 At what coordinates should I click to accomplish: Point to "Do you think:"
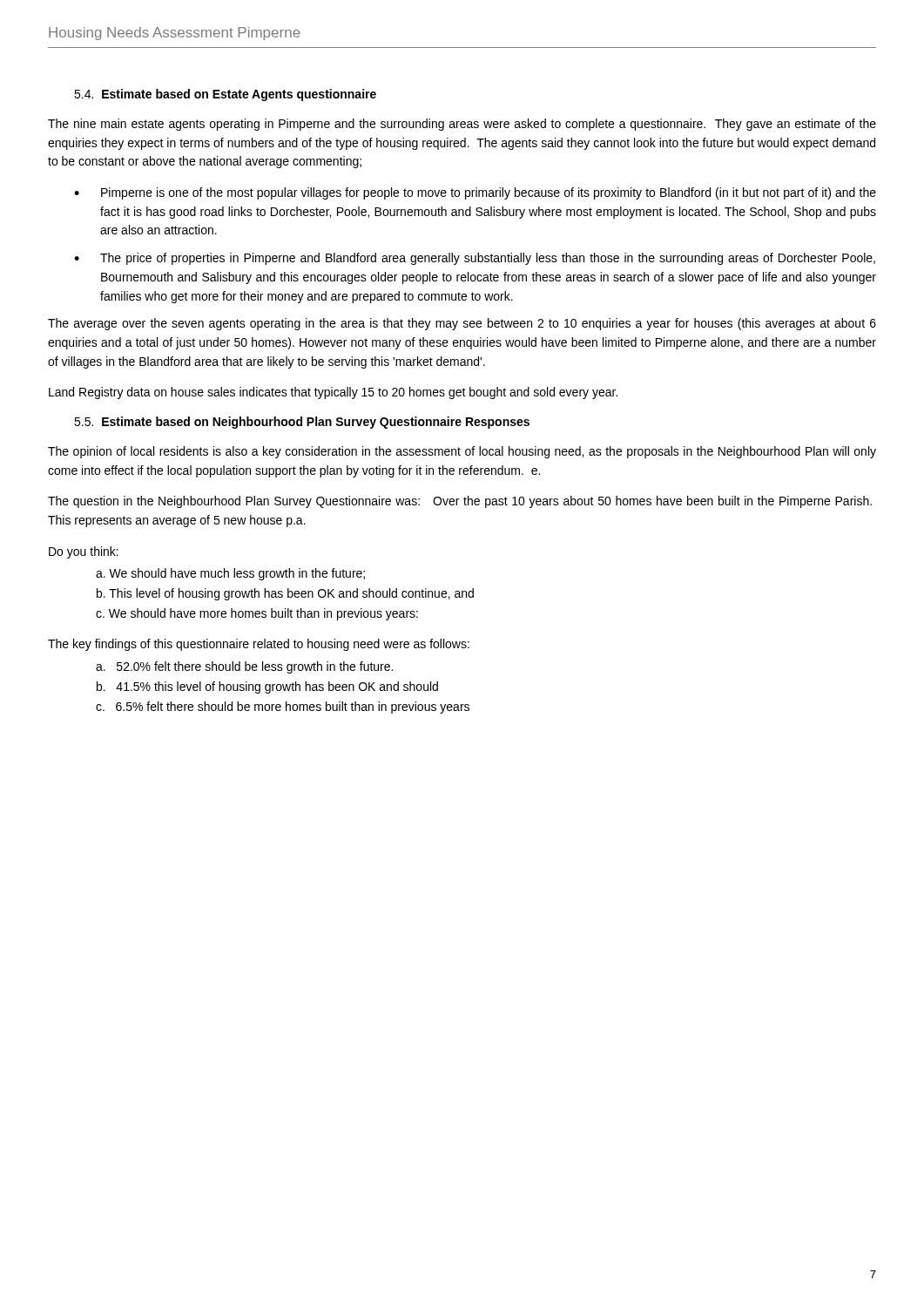click(x=83, y=551)
